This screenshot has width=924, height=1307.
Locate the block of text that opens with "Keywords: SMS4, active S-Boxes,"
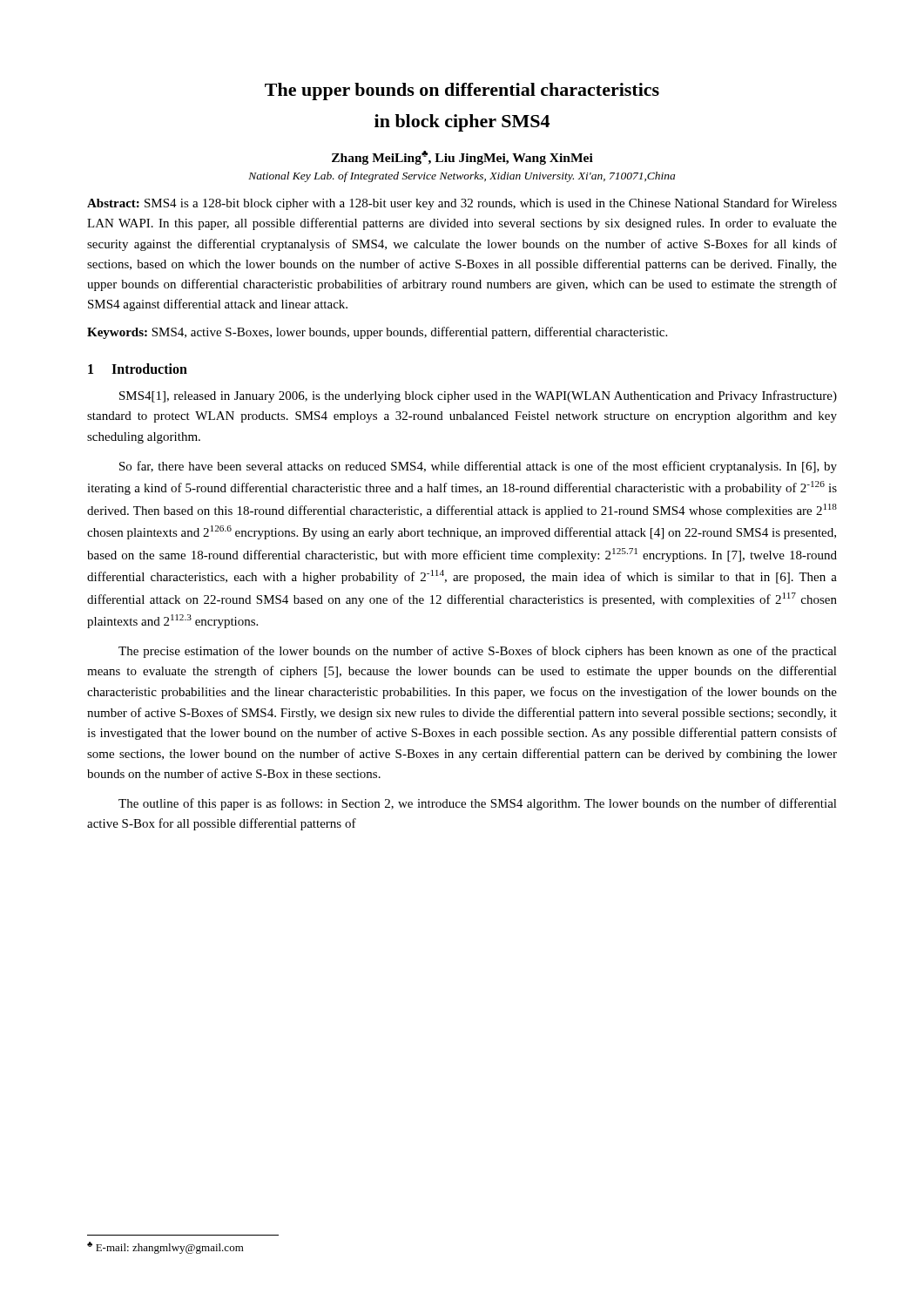[378, 332]
